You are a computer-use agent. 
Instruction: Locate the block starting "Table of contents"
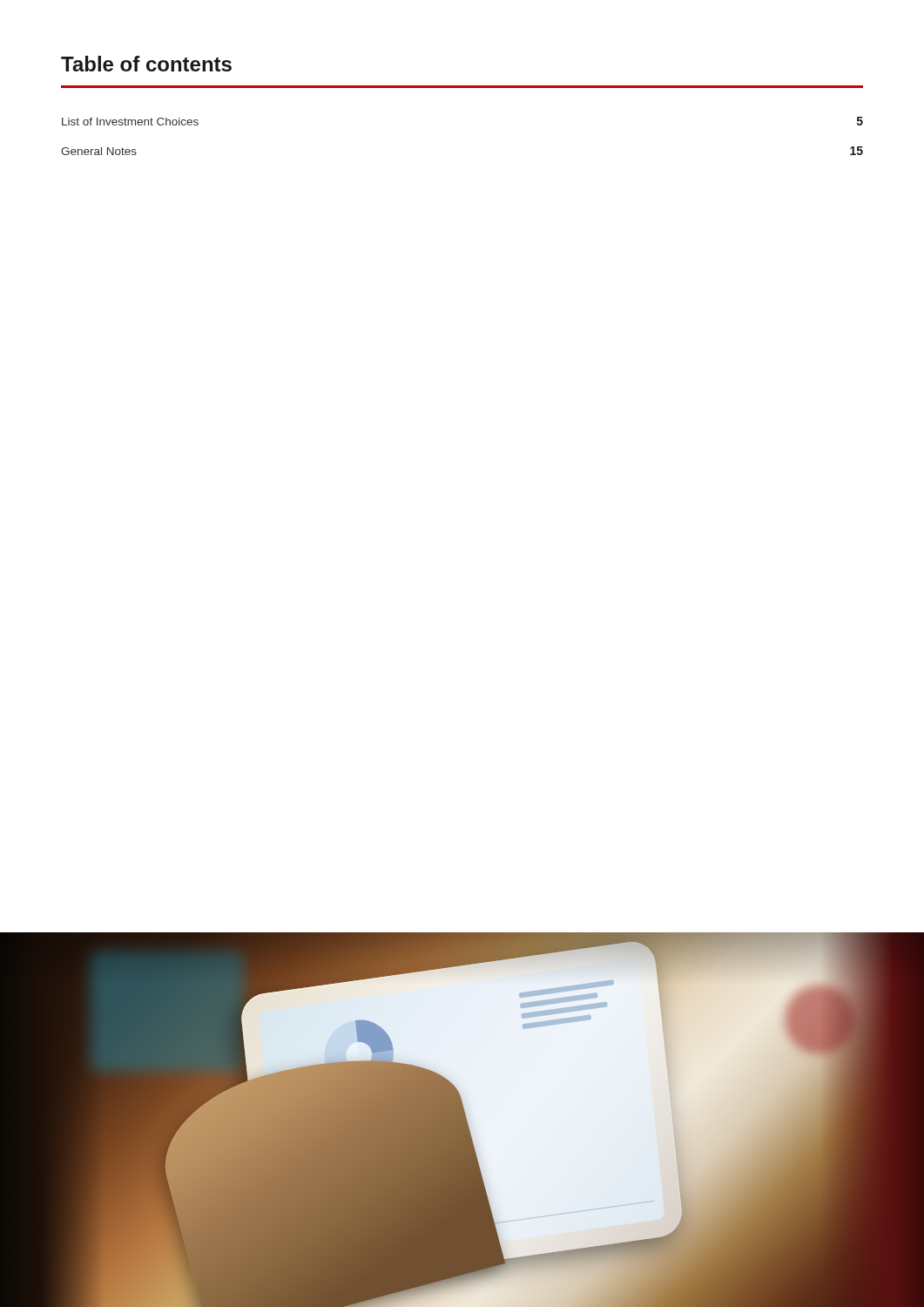pos(146,64)
